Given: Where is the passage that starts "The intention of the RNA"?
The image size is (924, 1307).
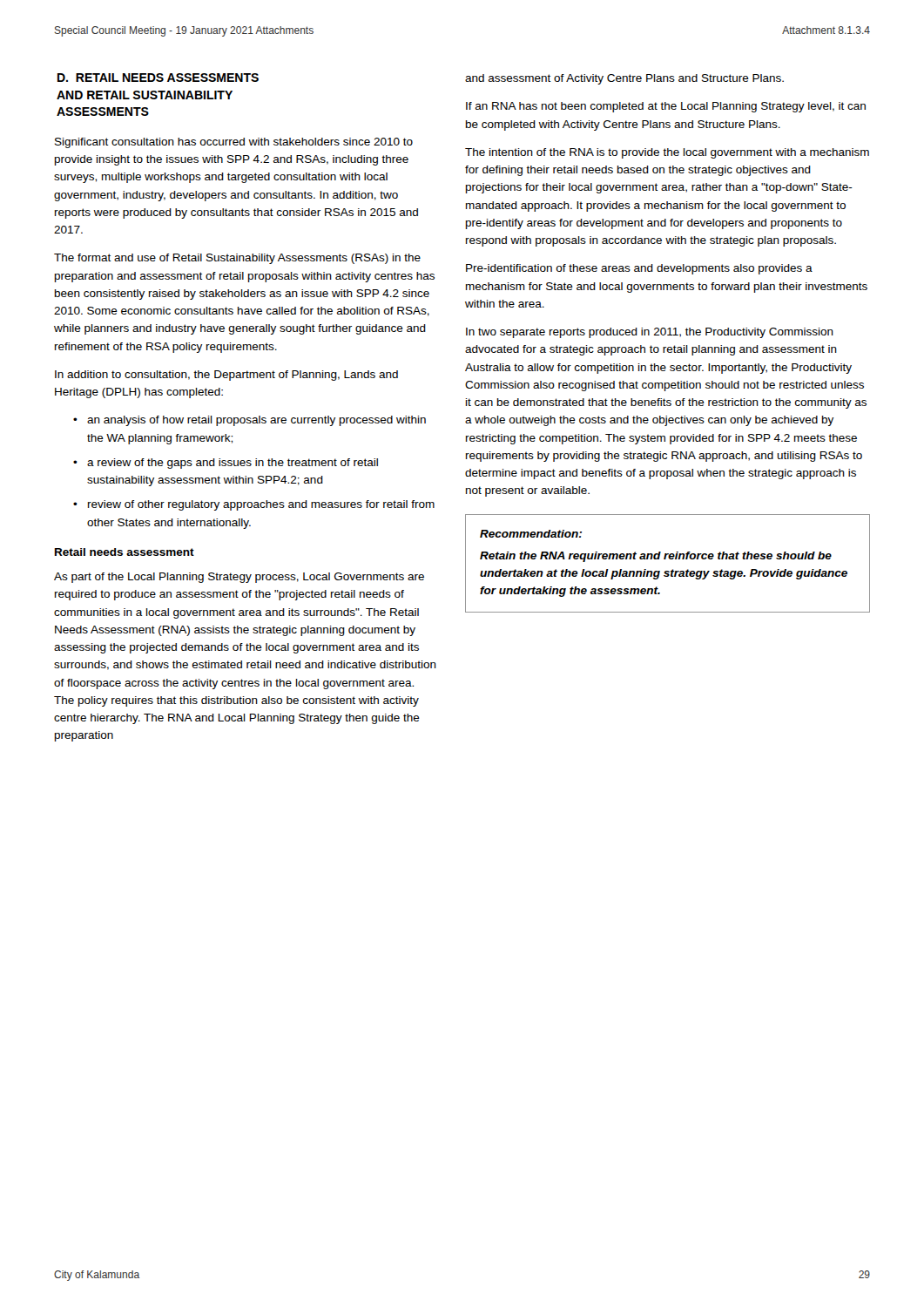Looking at the screenshot, I should click(668, 196).
